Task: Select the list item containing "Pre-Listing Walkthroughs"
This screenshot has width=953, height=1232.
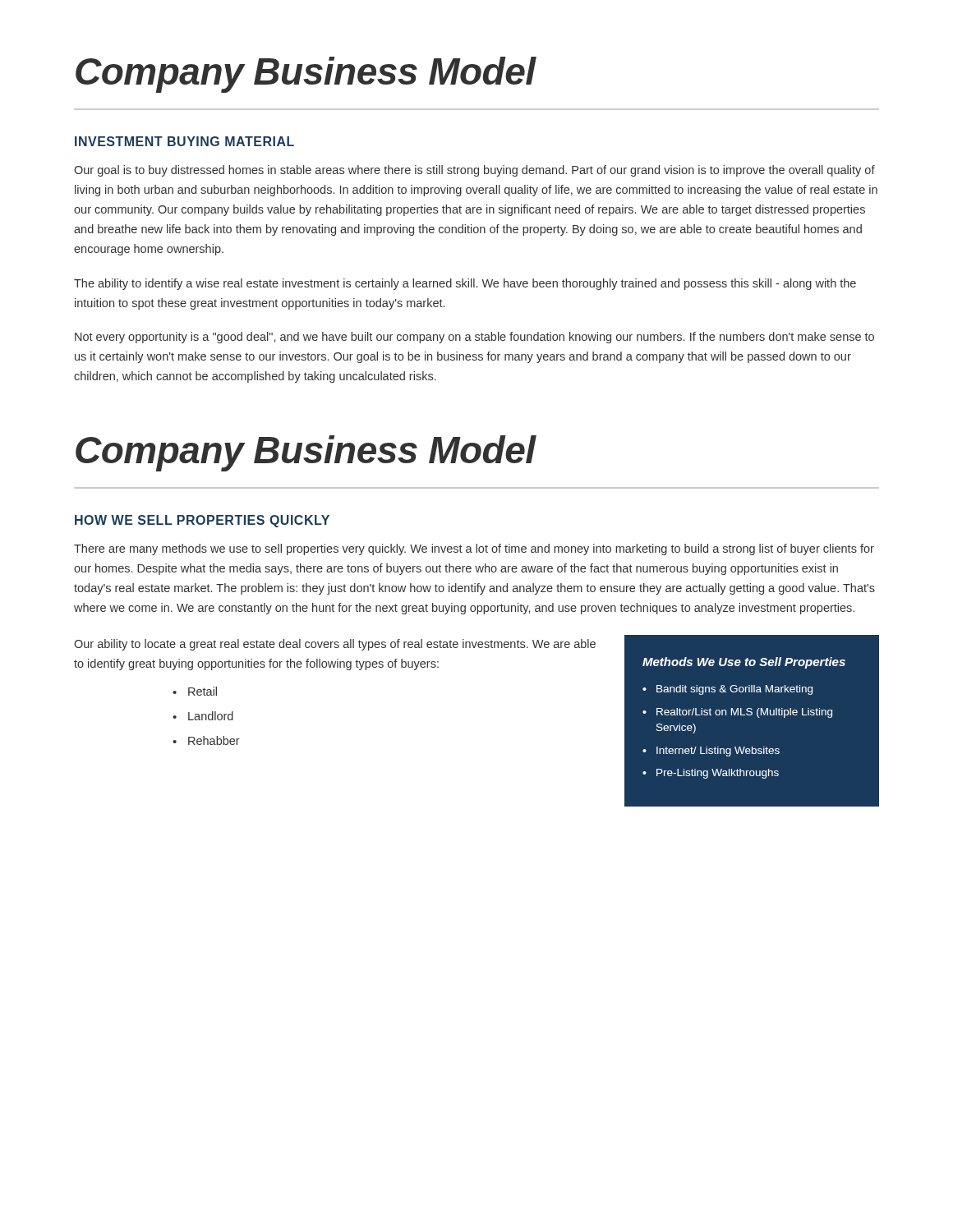Action: (717, 773)
